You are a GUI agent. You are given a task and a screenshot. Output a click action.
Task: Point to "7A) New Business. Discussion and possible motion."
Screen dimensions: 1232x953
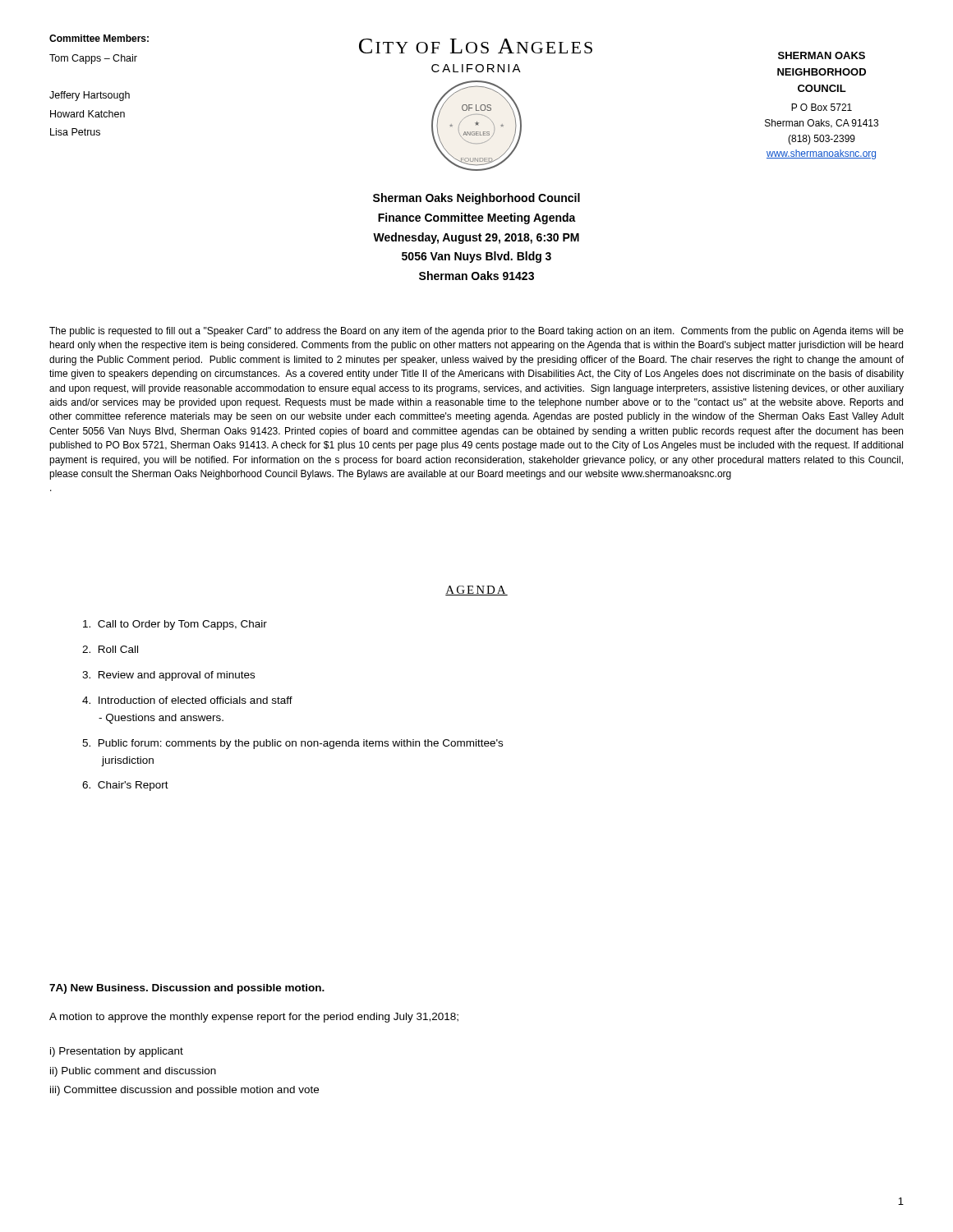[187, 988]
